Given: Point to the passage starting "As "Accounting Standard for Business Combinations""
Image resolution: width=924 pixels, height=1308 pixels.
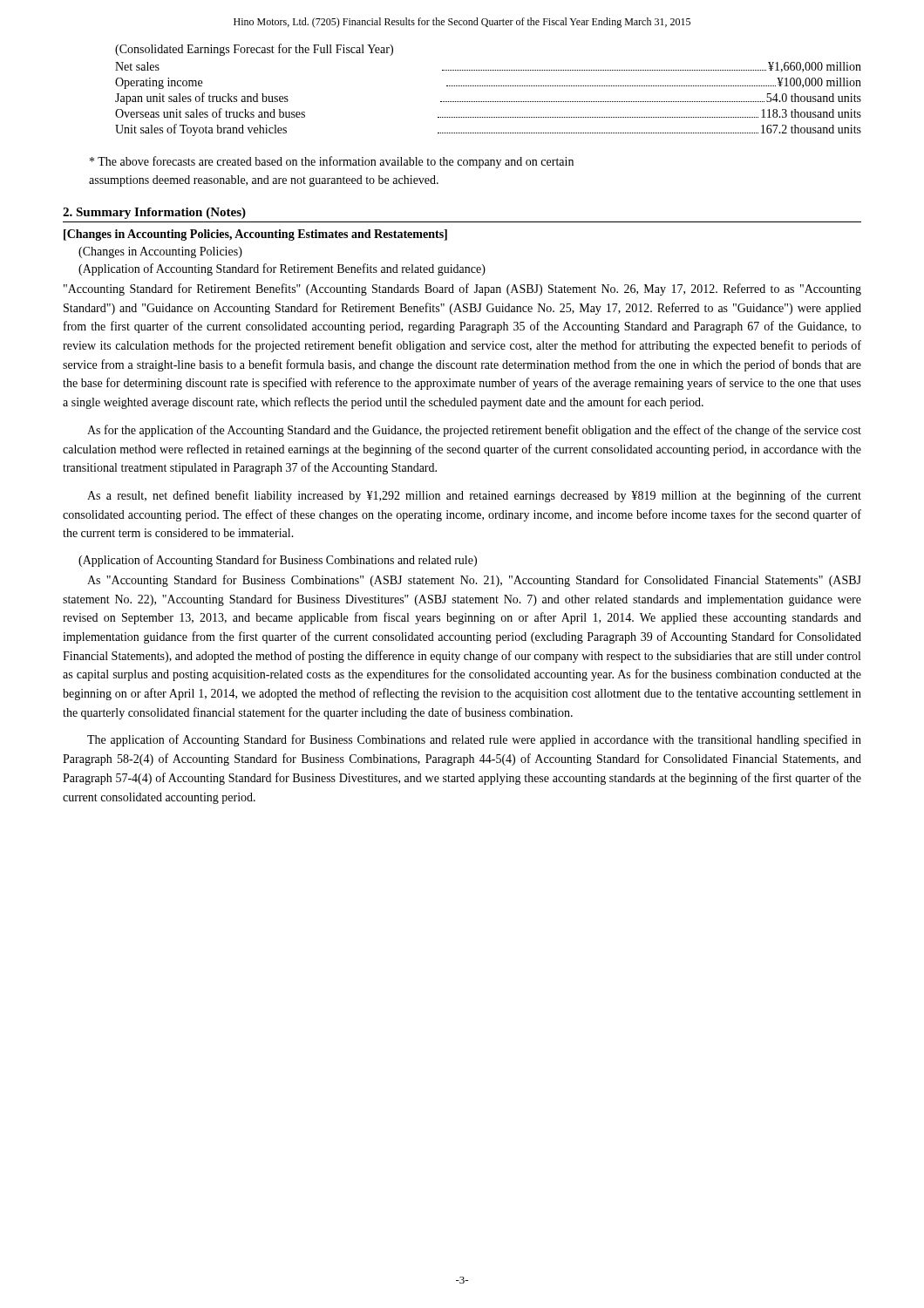Looking at the screenshot, I should coord(462,646).
